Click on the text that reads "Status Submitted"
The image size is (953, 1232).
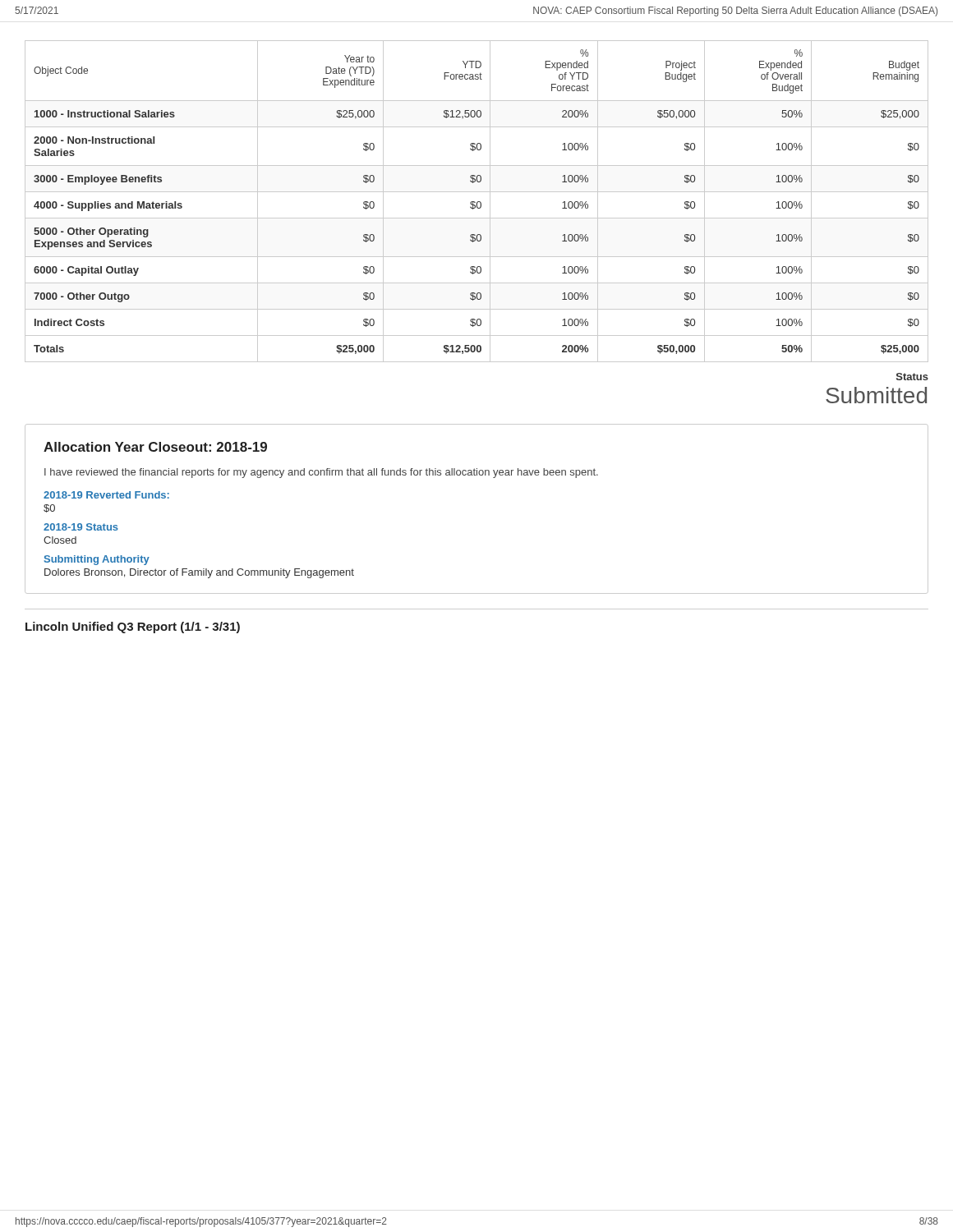(x=912, y=377)
